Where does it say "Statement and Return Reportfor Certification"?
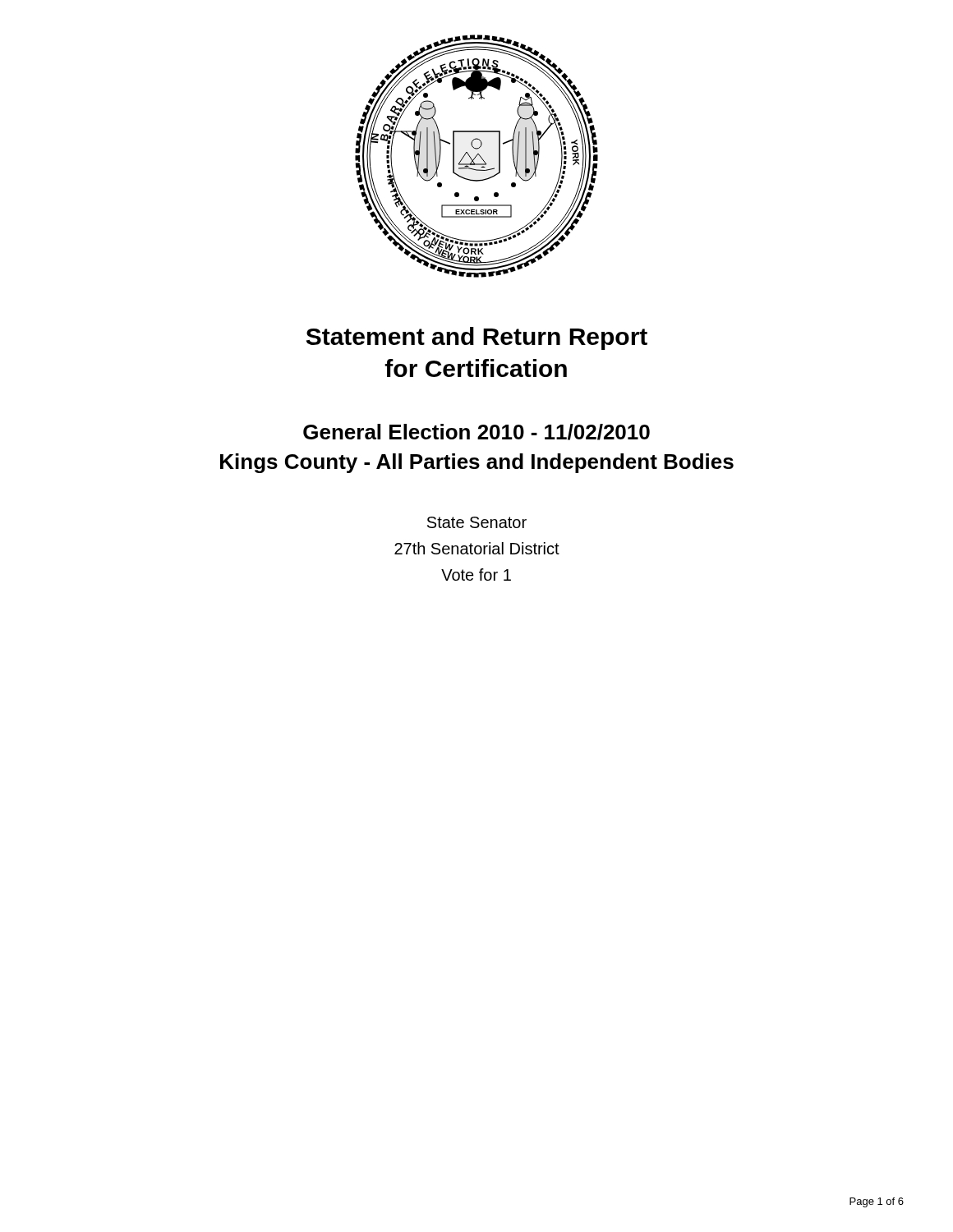953x1232 pixels. tap(476, 352)
